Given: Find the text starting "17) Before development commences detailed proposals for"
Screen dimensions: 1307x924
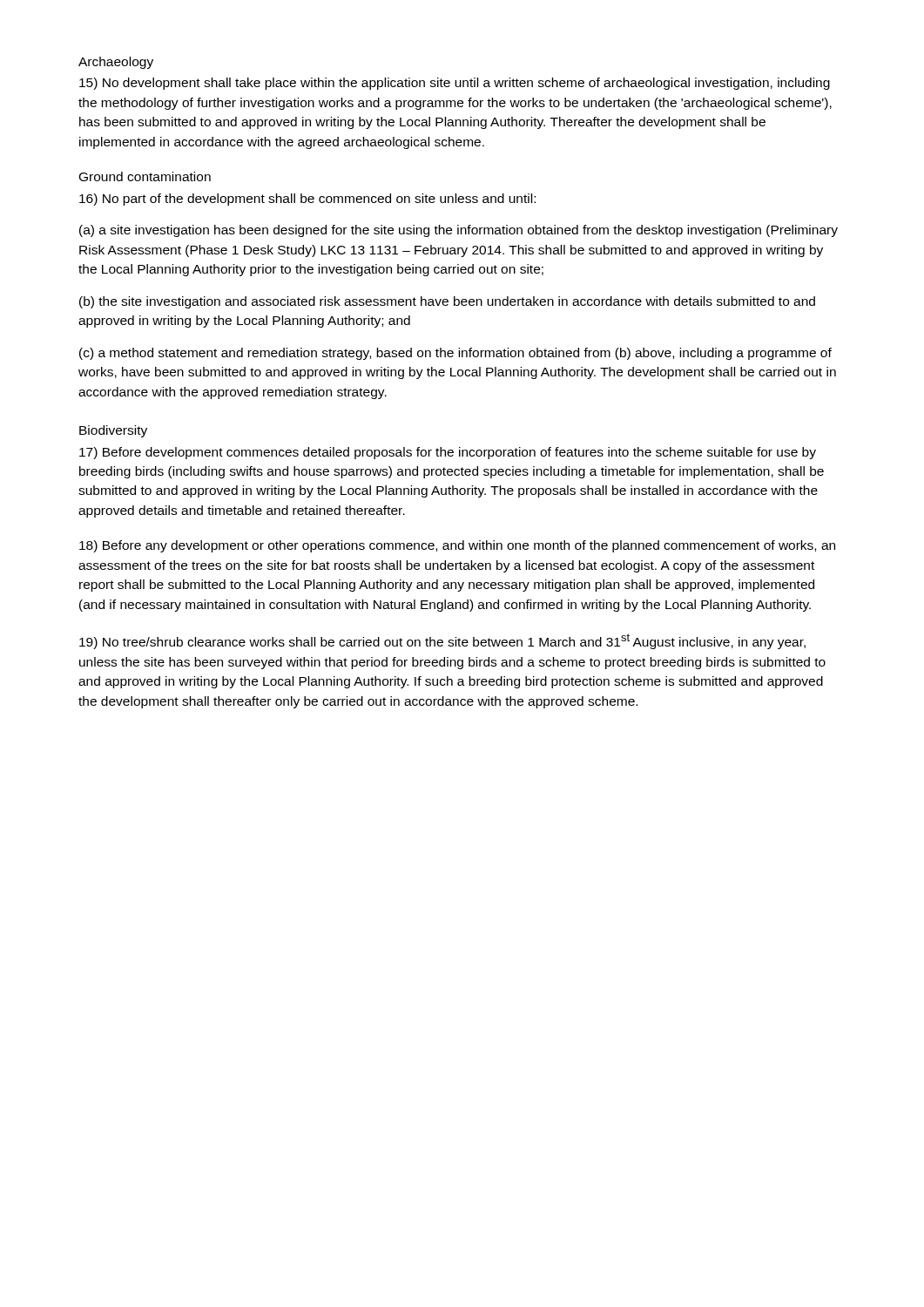Looking at the screenshot, I should (451, 481).
